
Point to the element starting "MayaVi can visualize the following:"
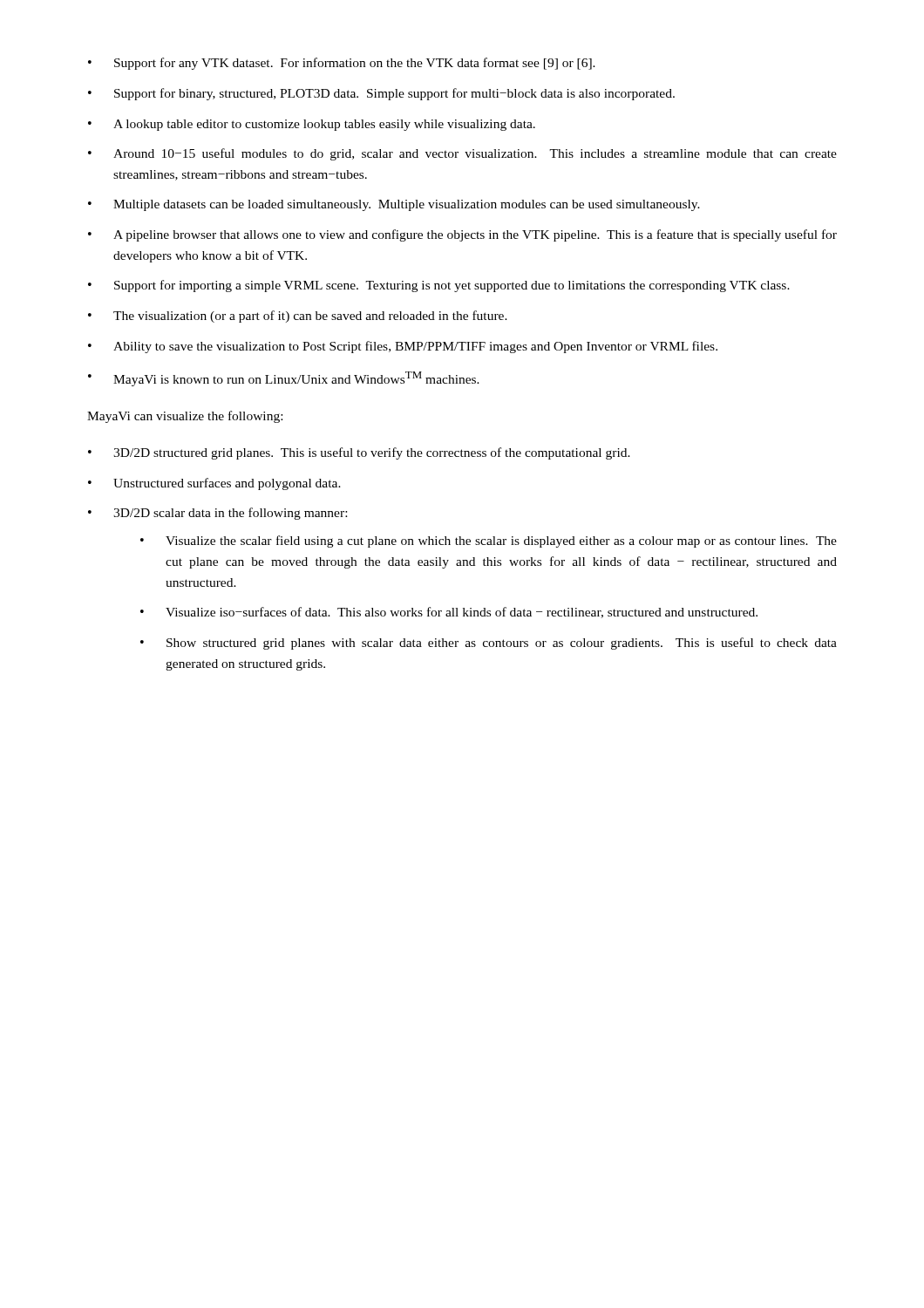(185, 415)
